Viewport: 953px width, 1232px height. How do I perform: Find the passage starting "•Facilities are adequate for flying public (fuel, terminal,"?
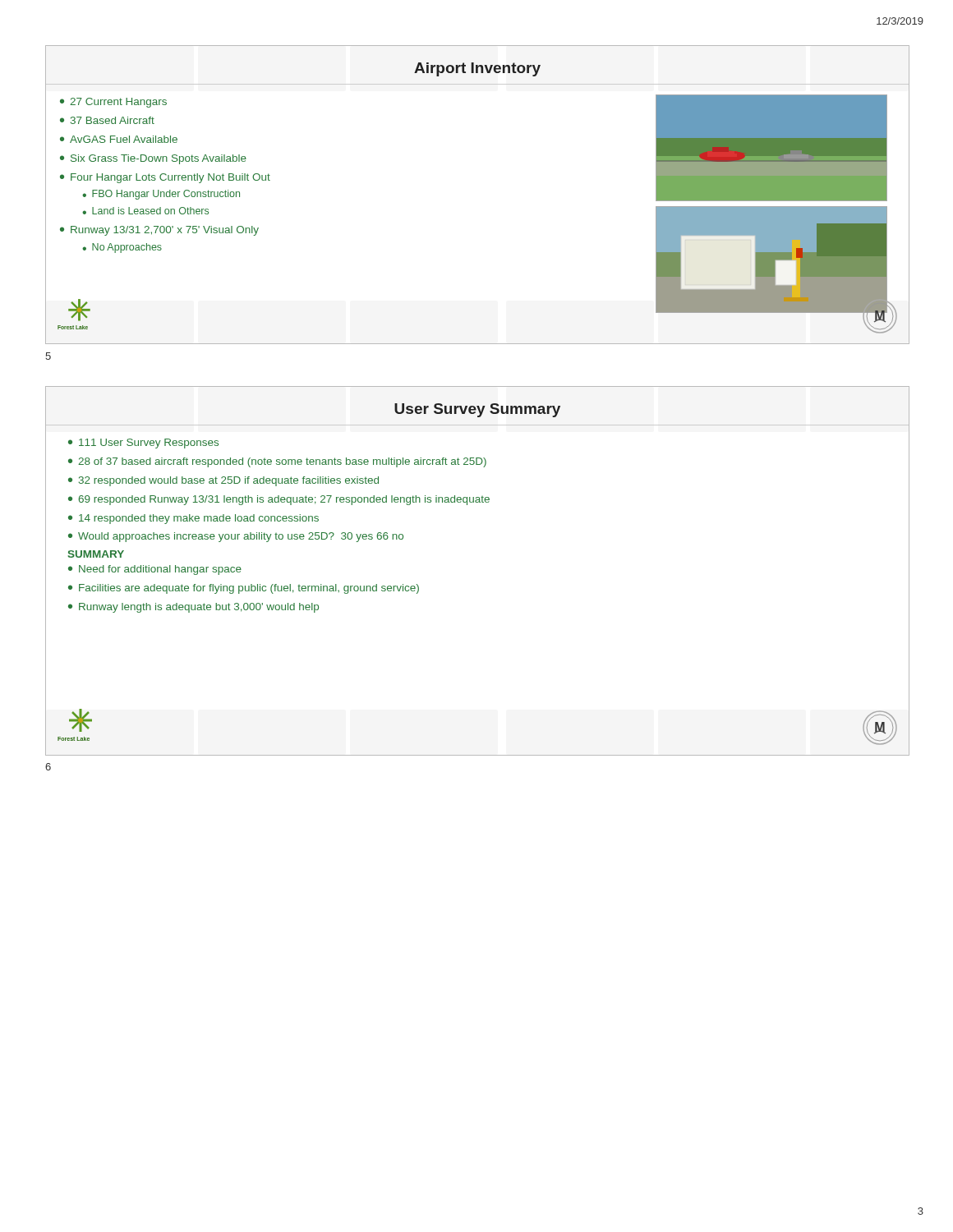tap(243, 589)
